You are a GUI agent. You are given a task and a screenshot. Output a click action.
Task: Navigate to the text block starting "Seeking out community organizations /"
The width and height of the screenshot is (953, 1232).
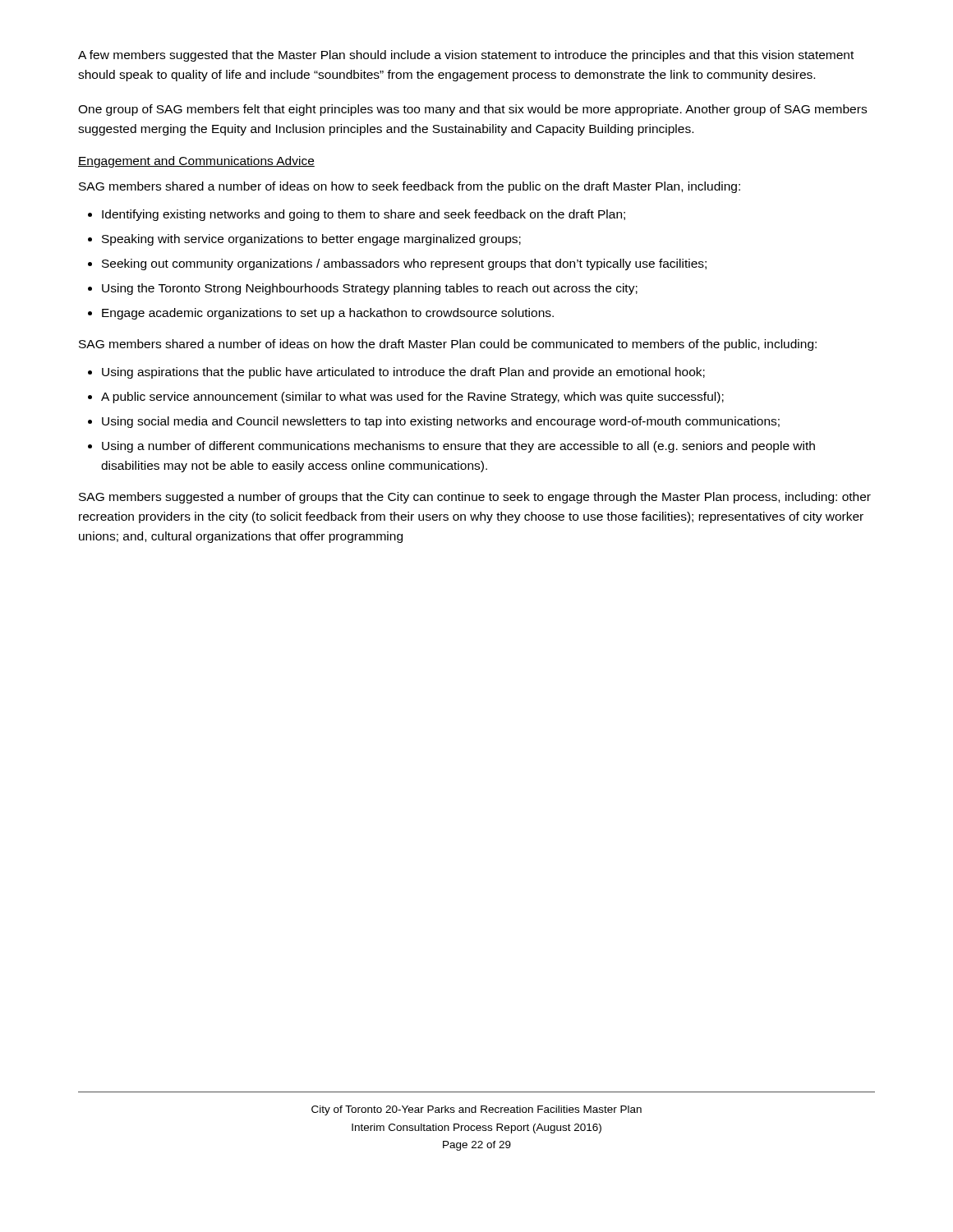488,264
